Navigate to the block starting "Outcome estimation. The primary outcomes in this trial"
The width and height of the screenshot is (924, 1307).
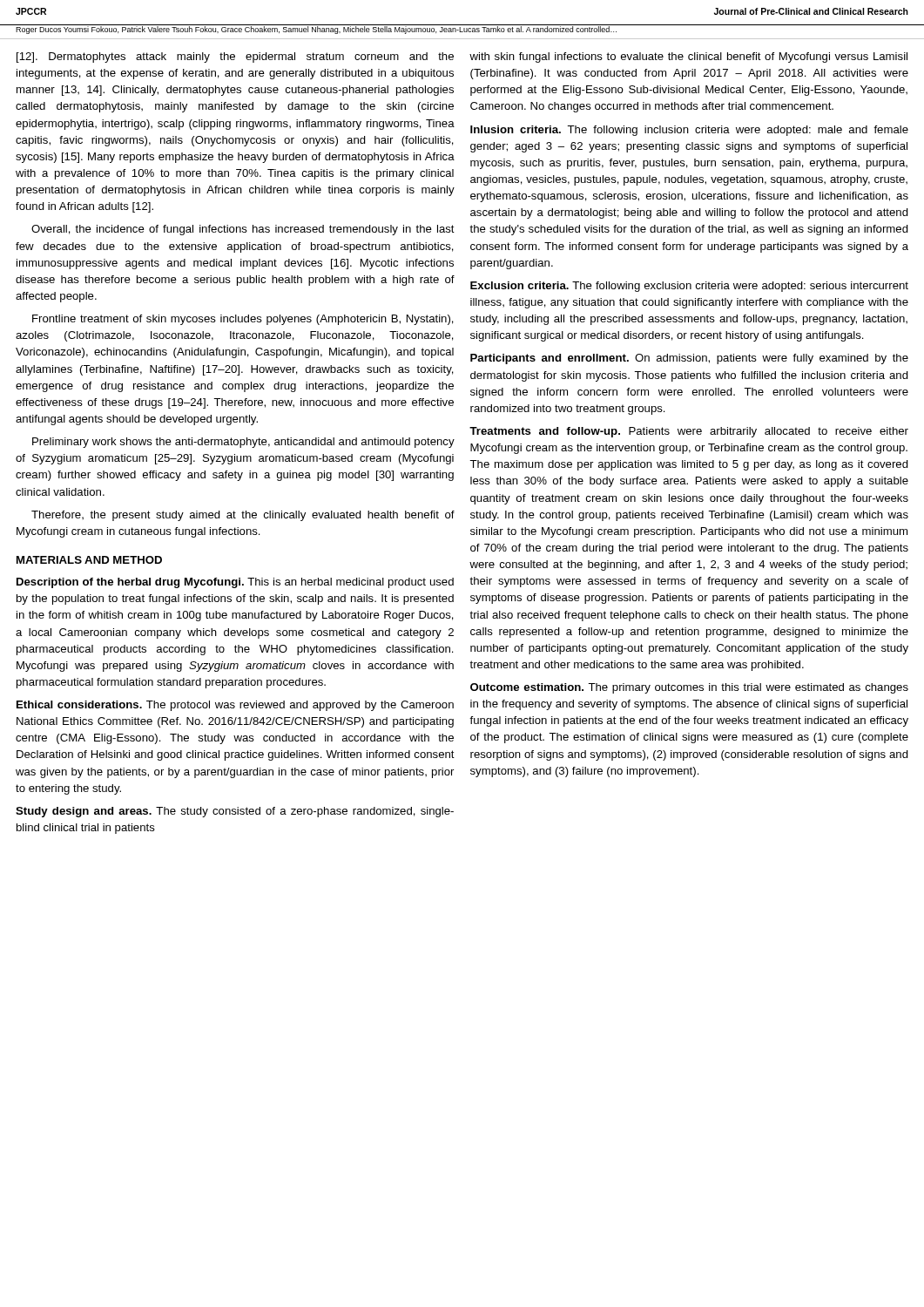[x=689, y=729]
